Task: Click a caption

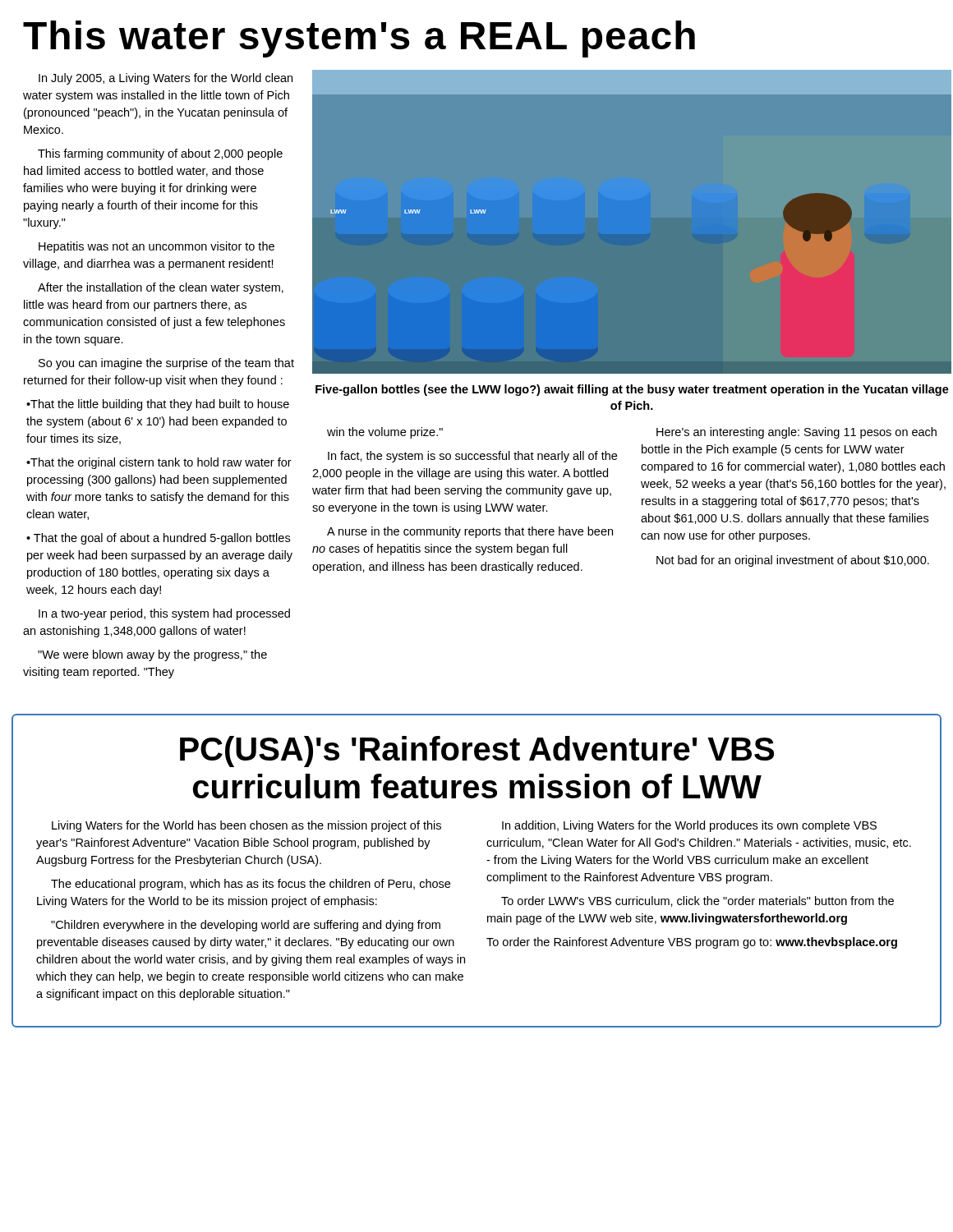Action: pyautogui.click(x=632, y=398)
